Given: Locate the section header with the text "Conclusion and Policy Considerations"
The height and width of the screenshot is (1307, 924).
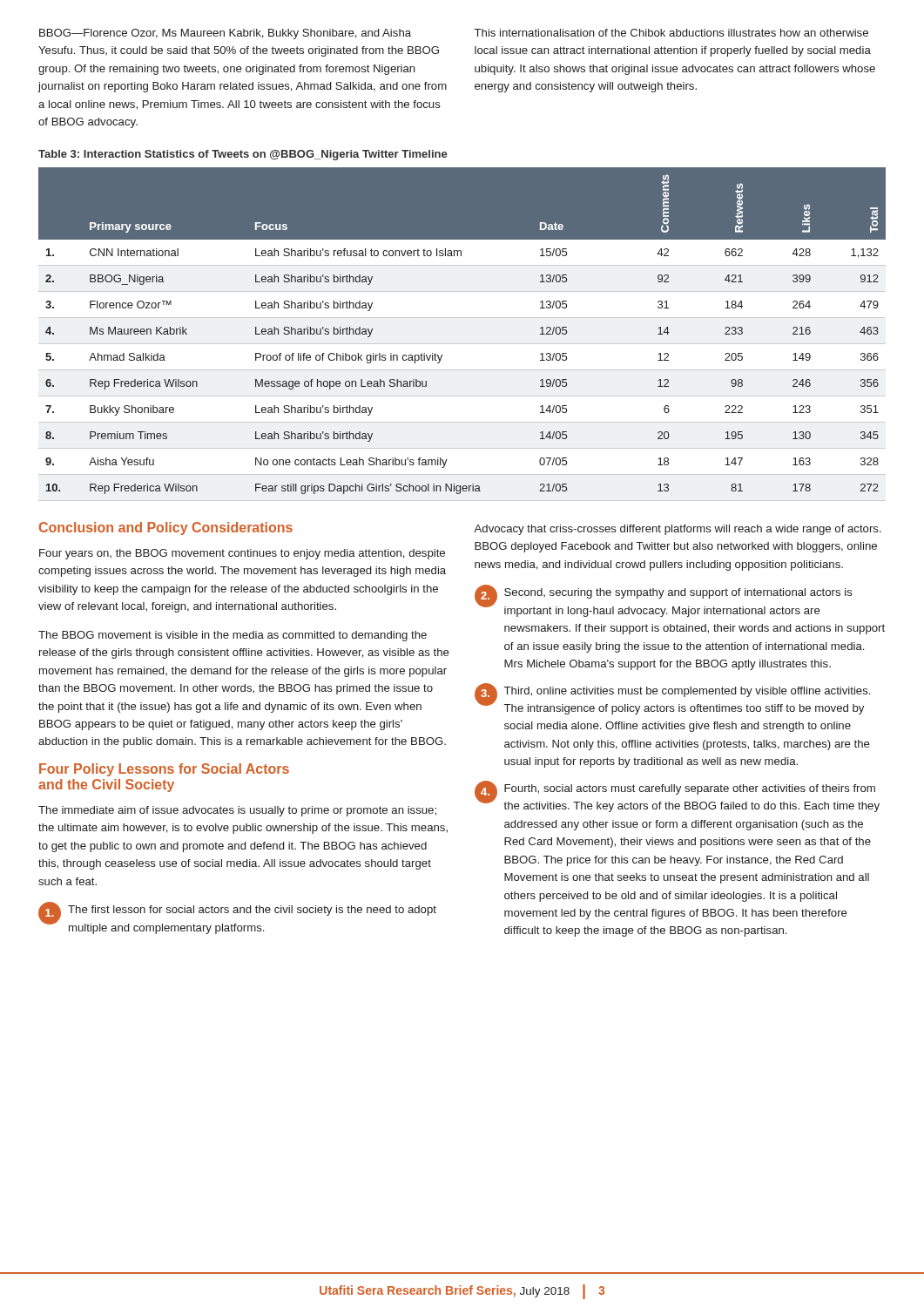Looking at the screenshot, I should (166, 528).
